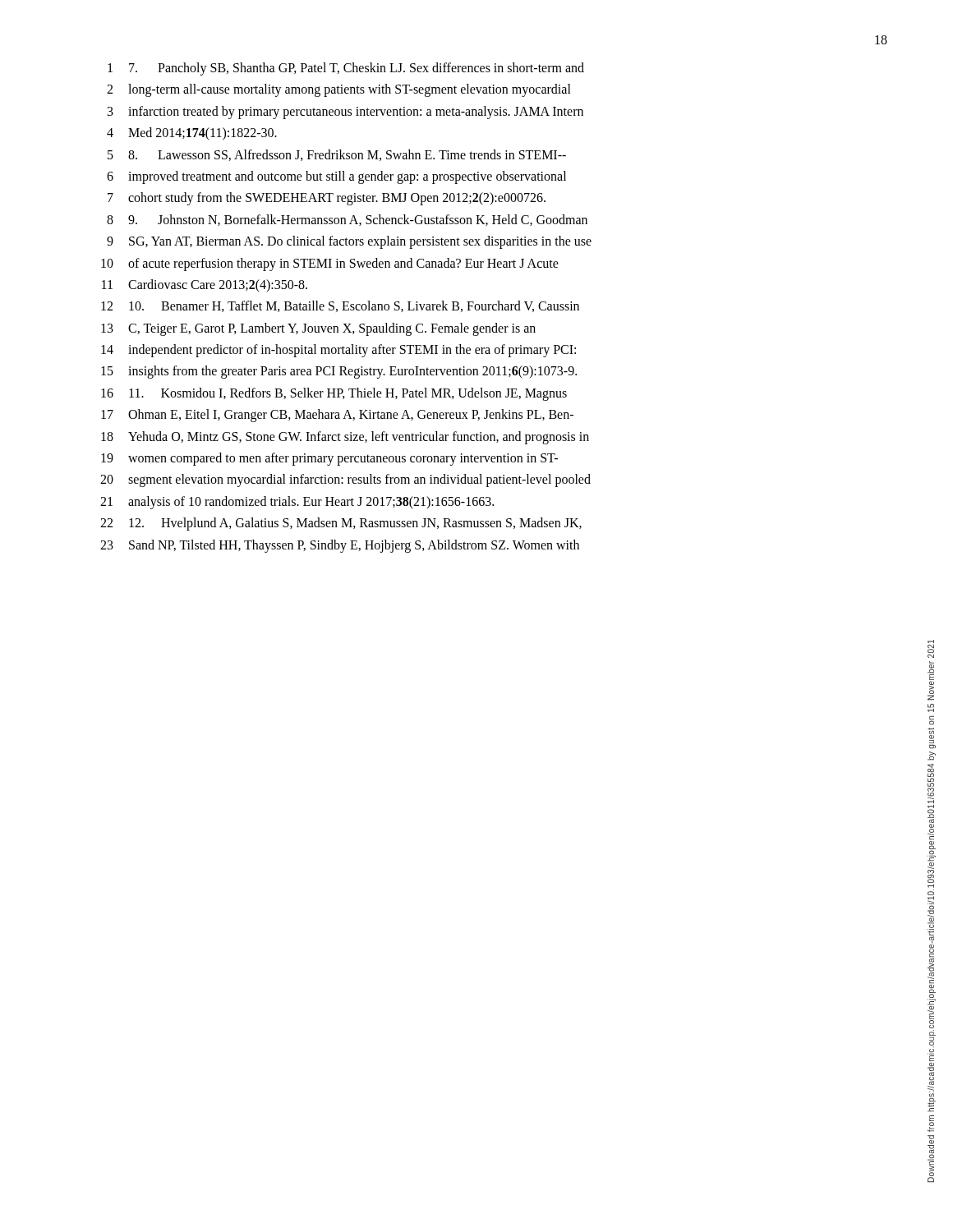953x1232 pixels.
Task: Locate the block of text that opens with "18 Yehuda O, Mintz GS, Stone"
Action: 452,437
